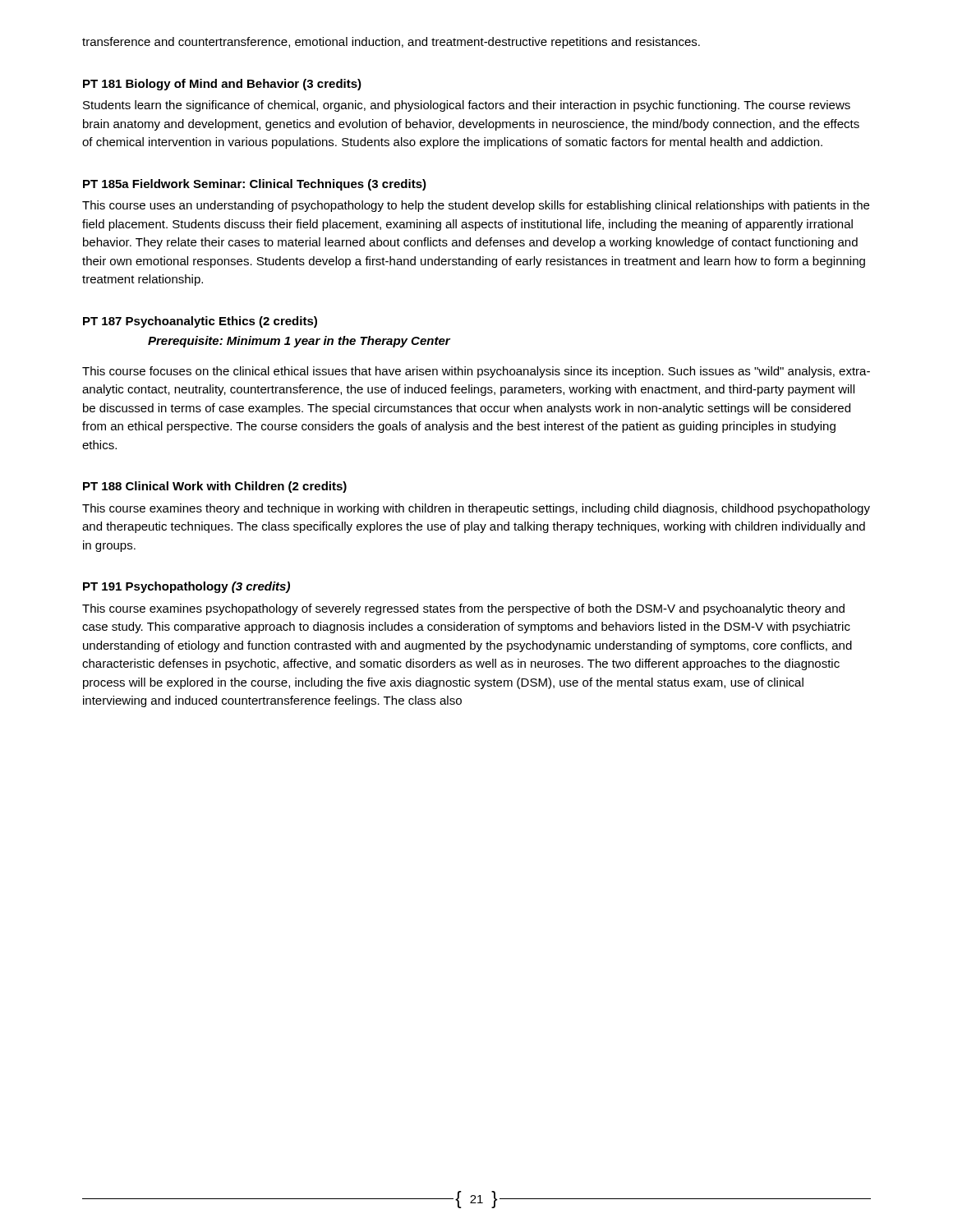This screenshot has width=953, height=1232.
Task: Find the text block starting "PT 187 Psychoanalytic Ethics (2 credits)"
Action: 200,320
